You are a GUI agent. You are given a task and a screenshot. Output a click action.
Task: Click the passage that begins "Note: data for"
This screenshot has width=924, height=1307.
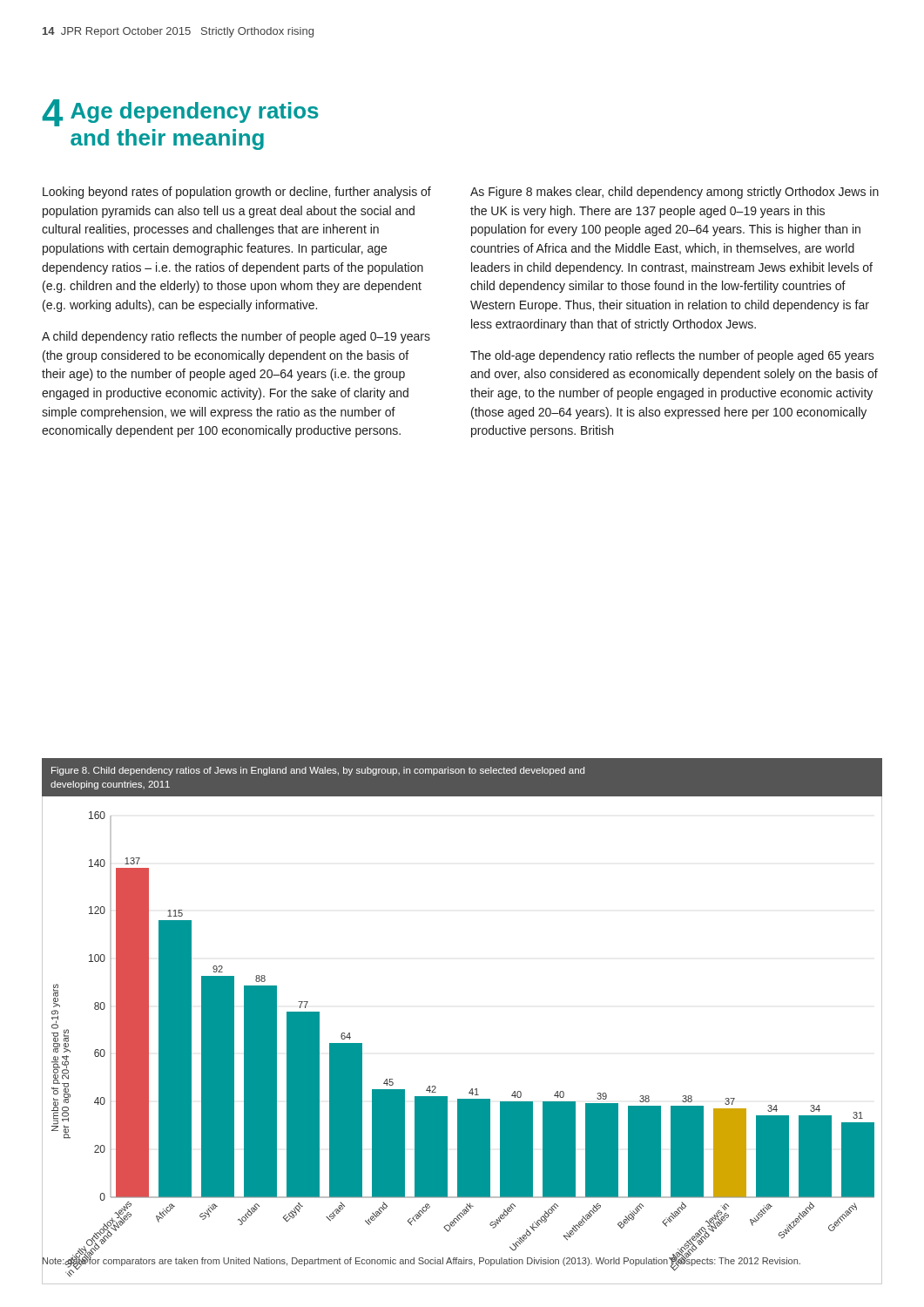(x=421, y=1261)
